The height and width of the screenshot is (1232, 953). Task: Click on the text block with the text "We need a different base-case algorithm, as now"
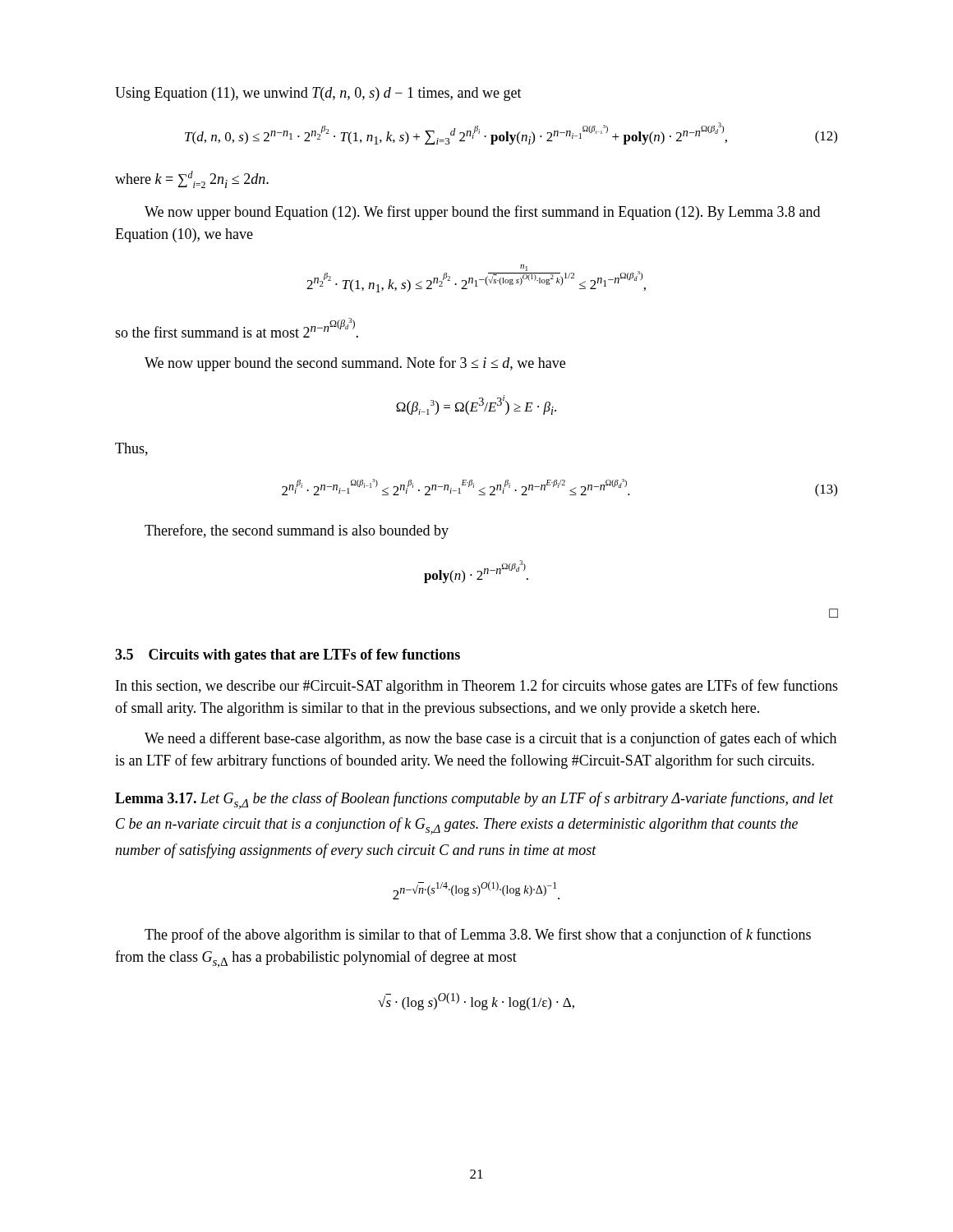476,749
